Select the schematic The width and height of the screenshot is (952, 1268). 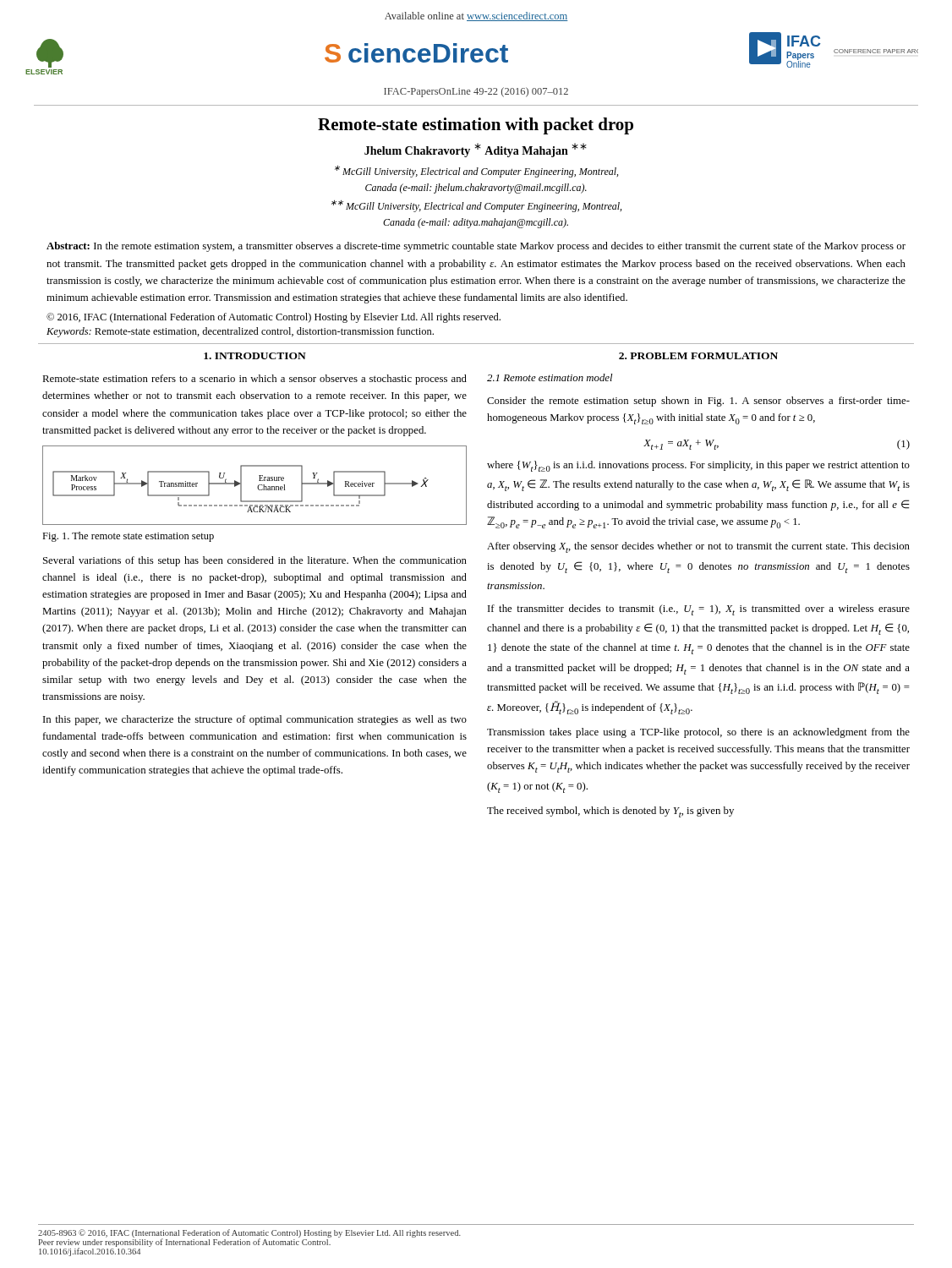(x=254, y=485)
